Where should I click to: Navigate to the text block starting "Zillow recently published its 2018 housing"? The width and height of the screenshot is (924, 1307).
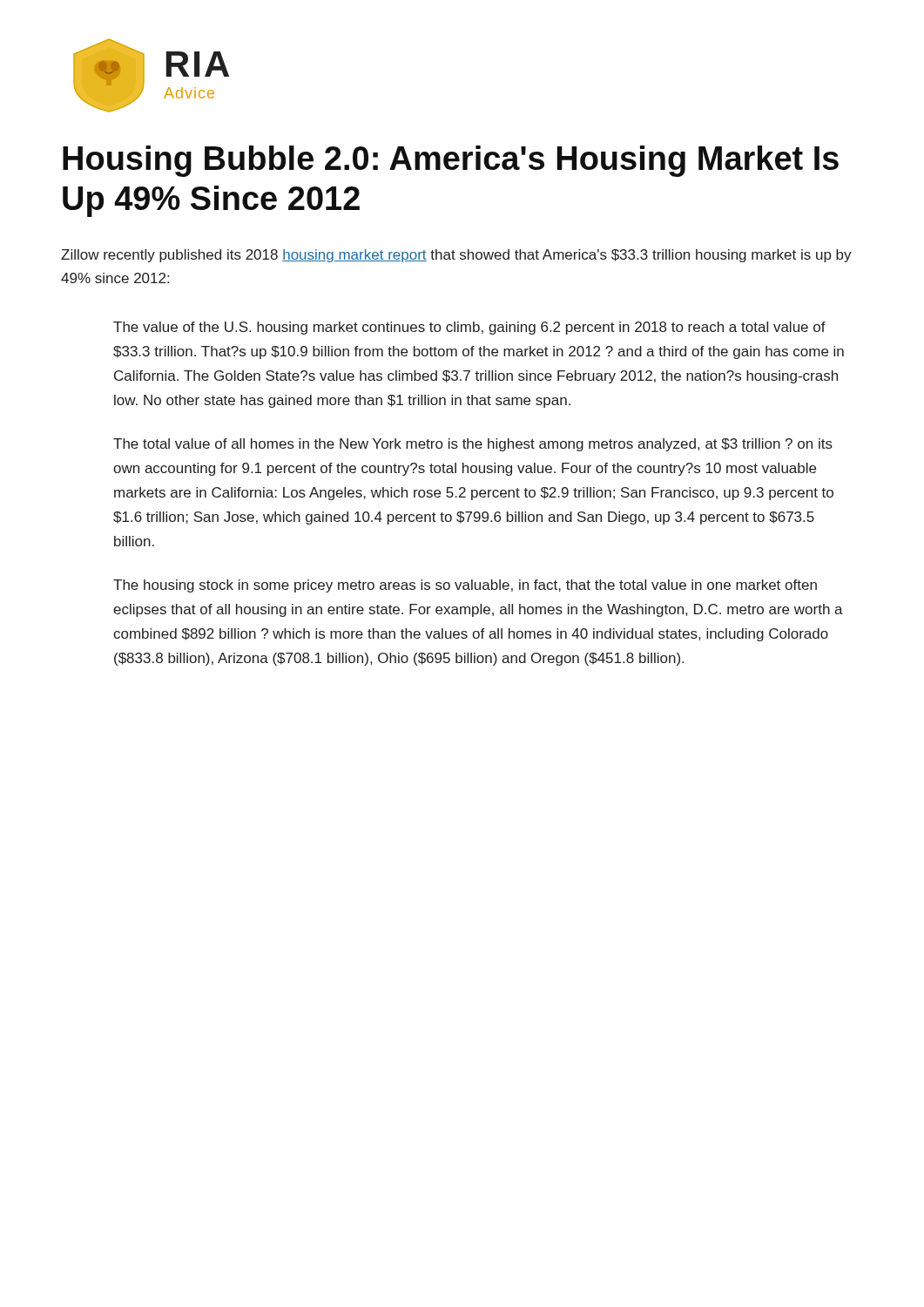[456, 267]
